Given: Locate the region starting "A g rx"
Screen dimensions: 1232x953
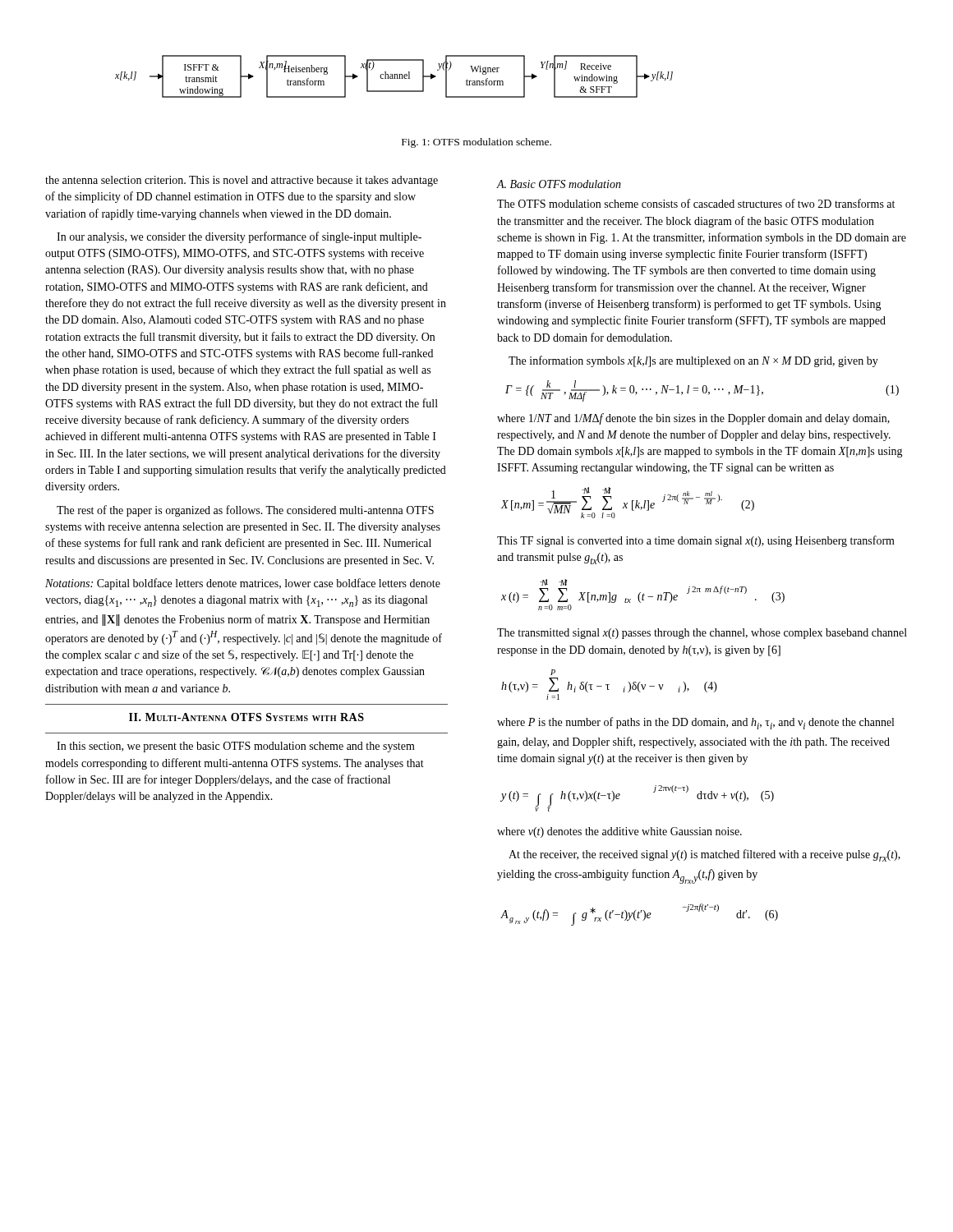Looking at the screenshot, I should 702,914.
